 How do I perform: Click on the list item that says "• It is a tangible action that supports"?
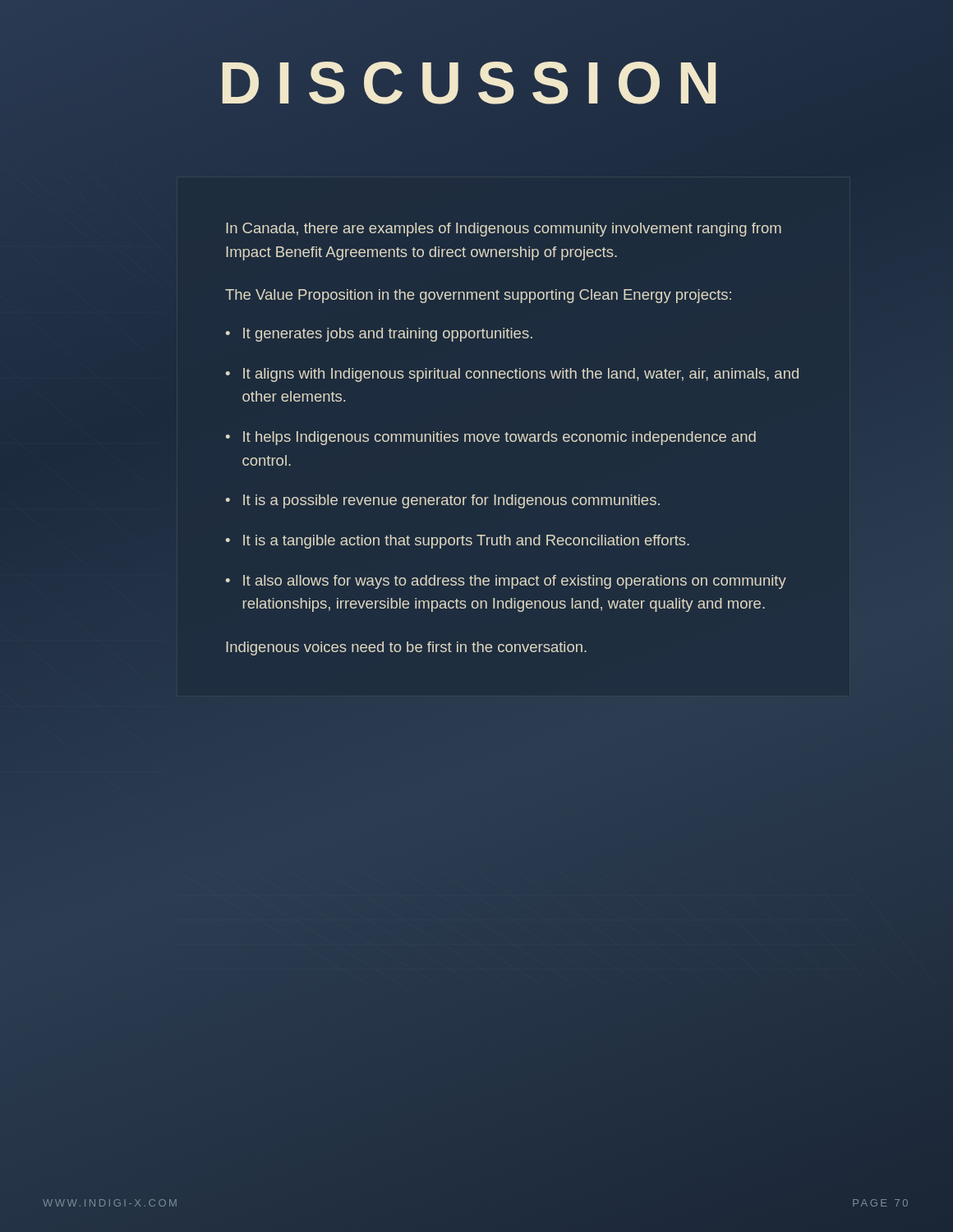coord(458,541)
